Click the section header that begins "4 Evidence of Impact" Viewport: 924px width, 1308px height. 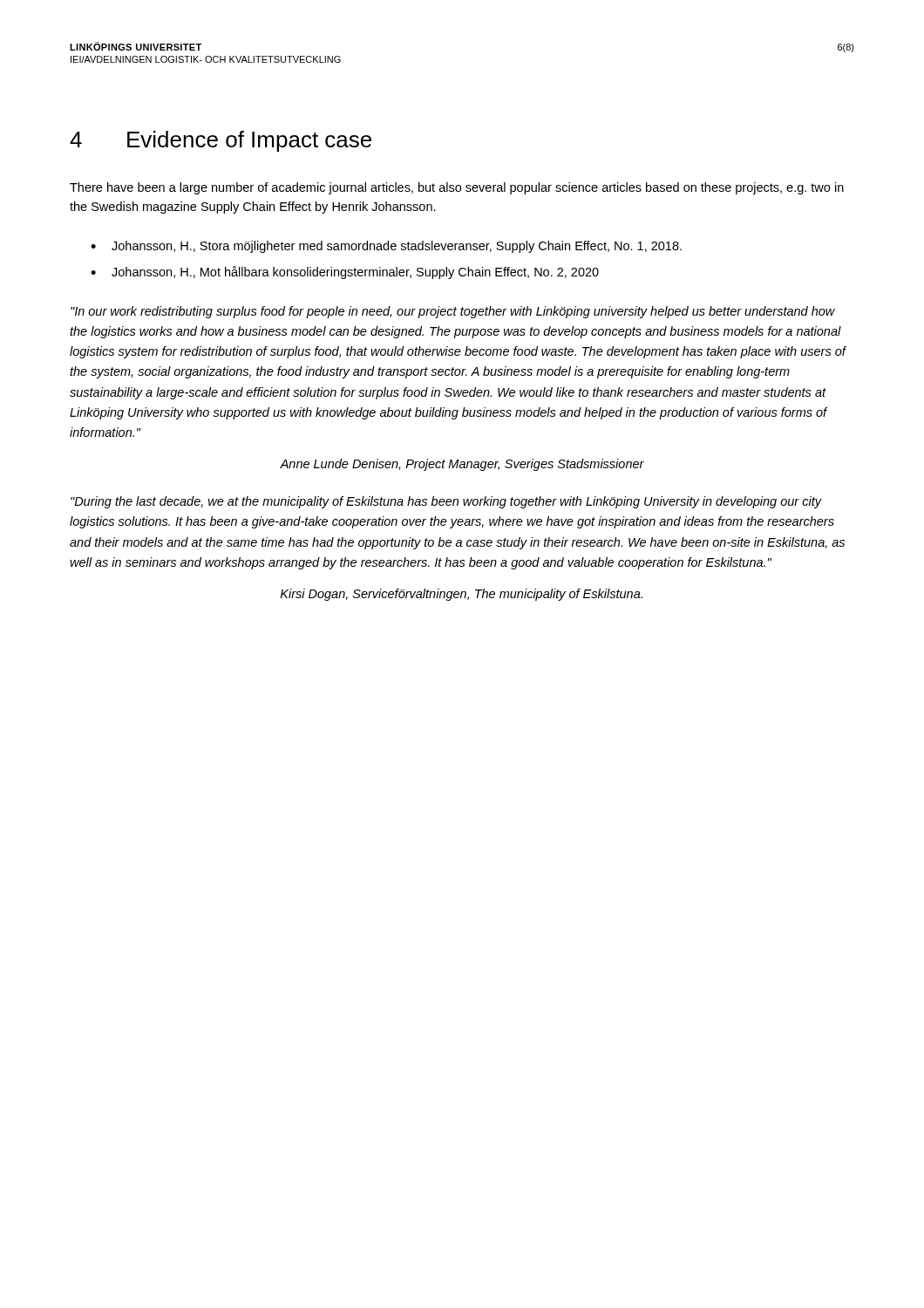click(221, 141)
